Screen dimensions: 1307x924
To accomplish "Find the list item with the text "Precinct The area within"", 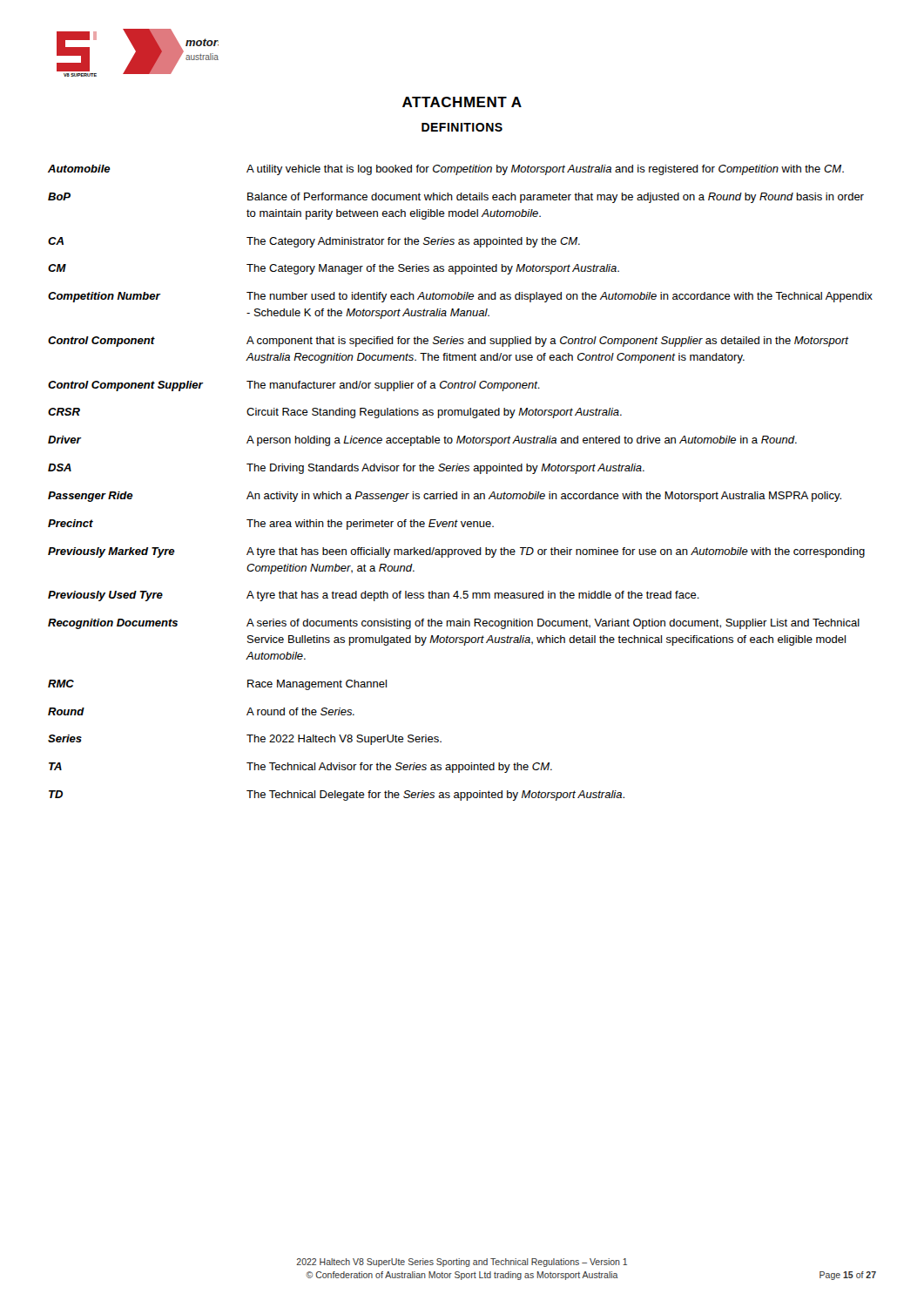I will (x=462, y=524).
